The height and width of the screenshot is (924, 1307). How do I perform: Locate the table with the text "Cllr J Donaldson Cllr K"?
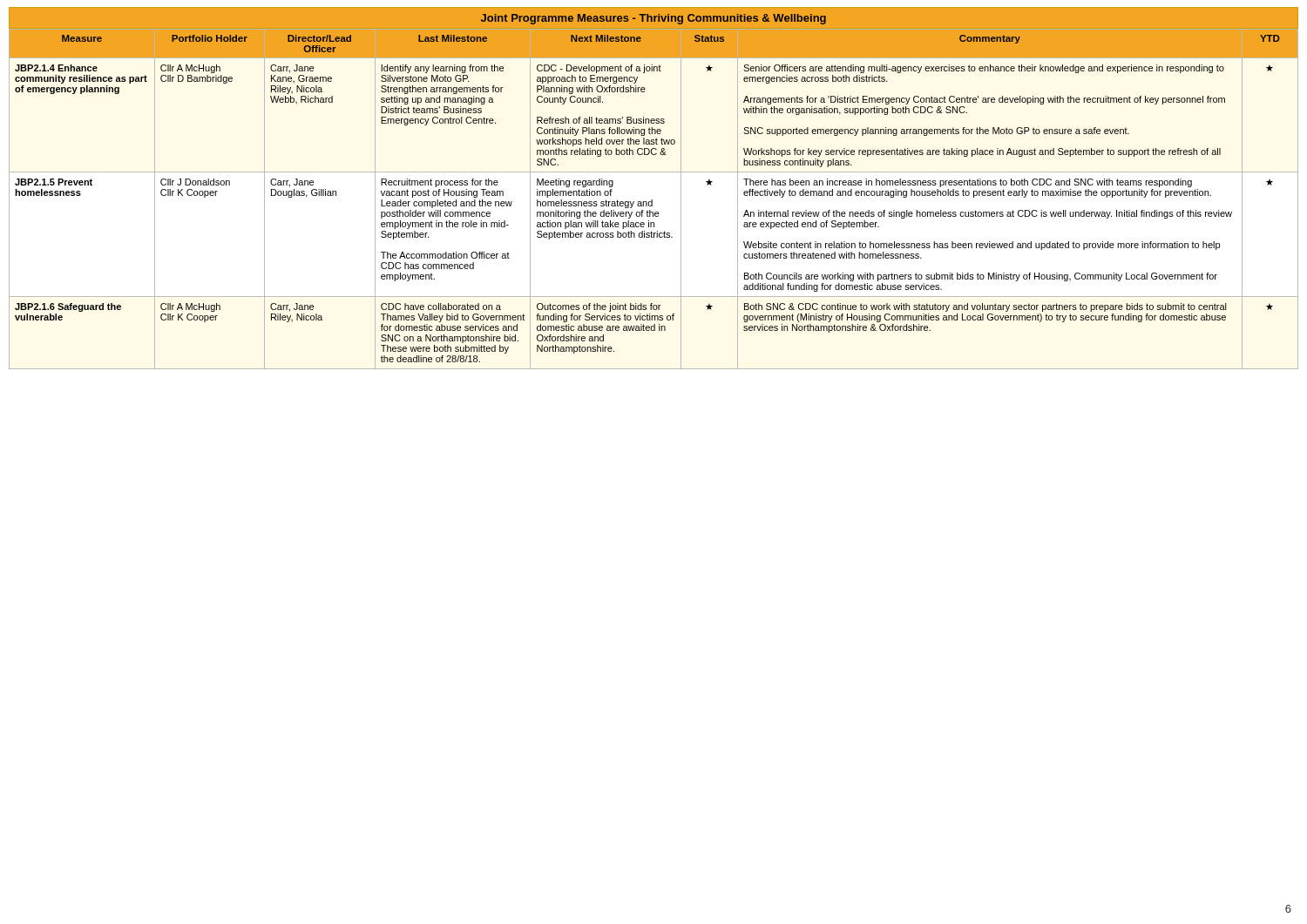tap(654, 199)
